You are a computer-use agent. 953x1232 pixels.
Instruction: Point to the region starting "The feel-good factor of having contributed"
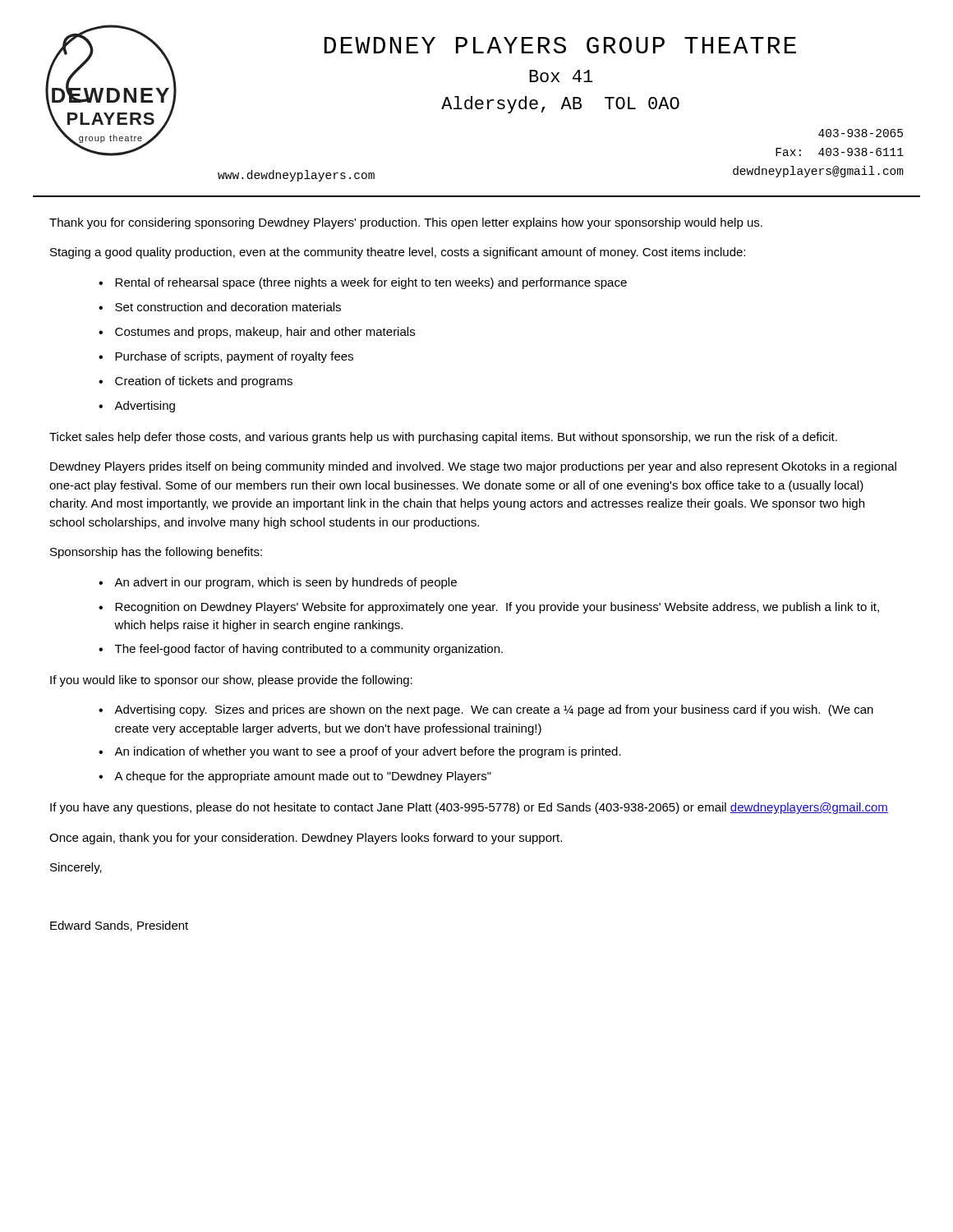pos(309,648)
